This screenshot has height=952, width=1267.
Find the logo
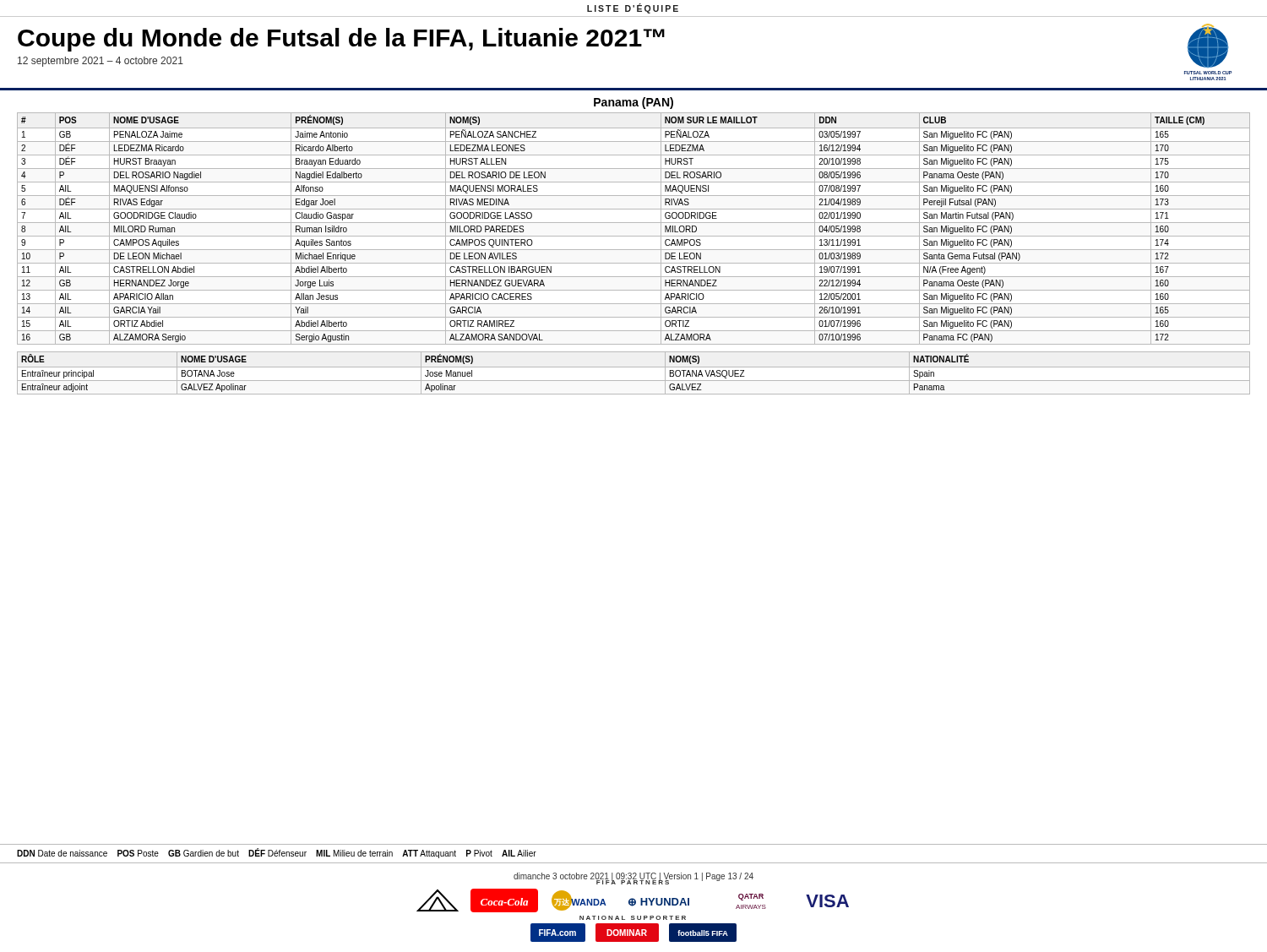point(1208,53)
